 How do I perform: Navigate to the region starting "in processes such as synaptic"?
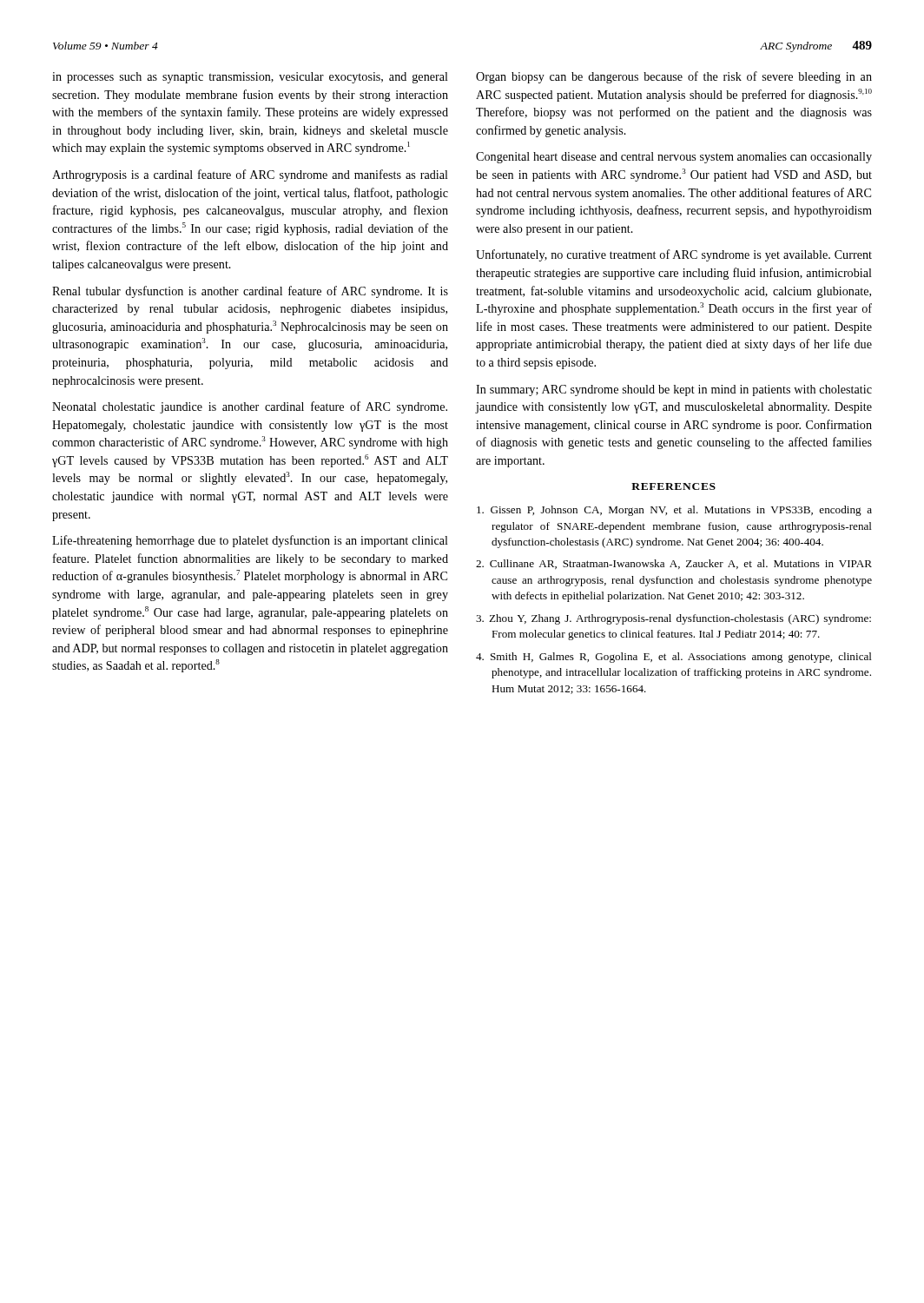[250, 112]
